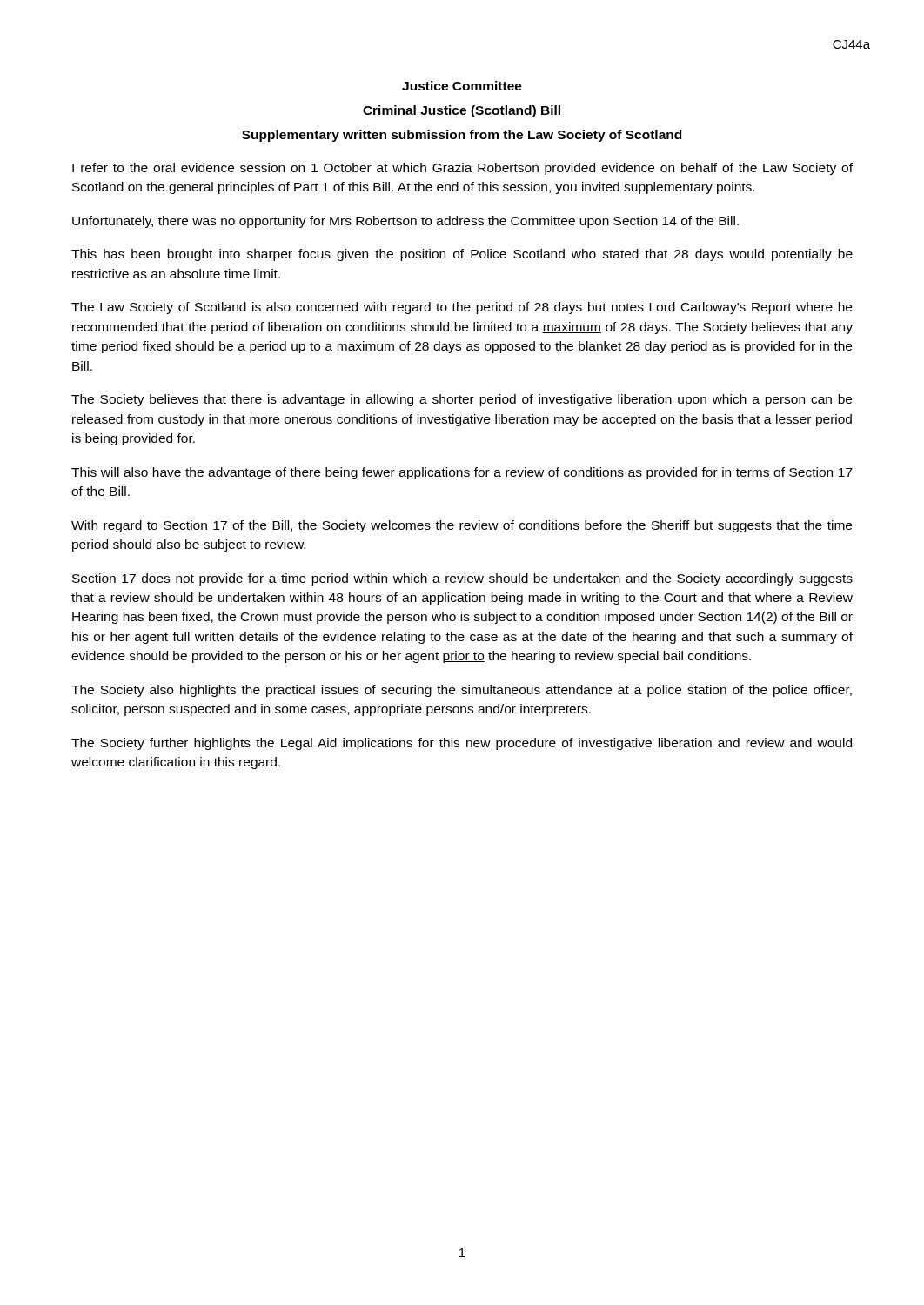Point to the element starting "I refer to the"
Image resolution: width=924 pixels, height=1305 pixels.
(462, 177)
